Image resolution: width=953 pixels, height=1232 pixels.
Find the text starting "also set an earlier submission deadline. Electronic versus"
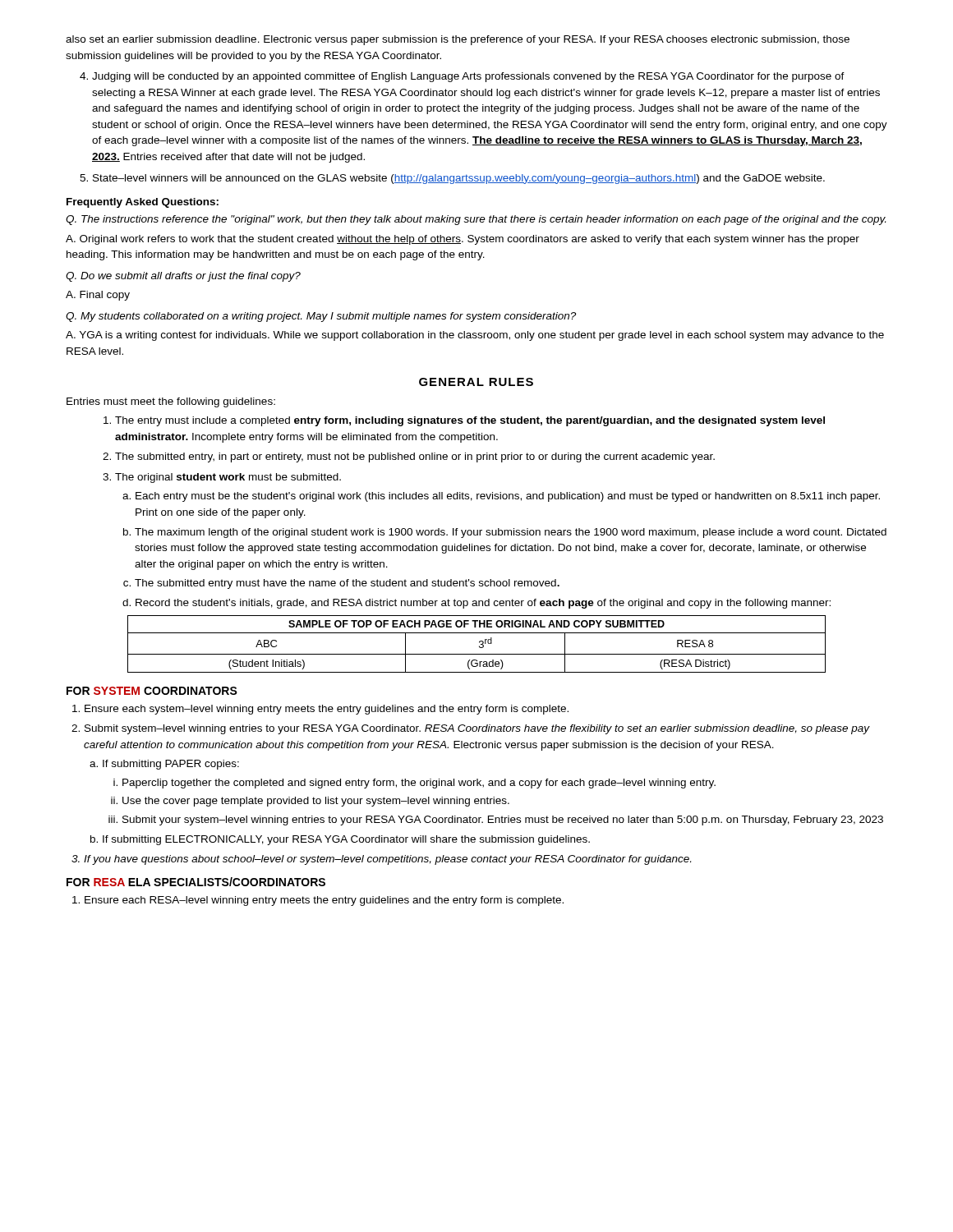(458, 47)
